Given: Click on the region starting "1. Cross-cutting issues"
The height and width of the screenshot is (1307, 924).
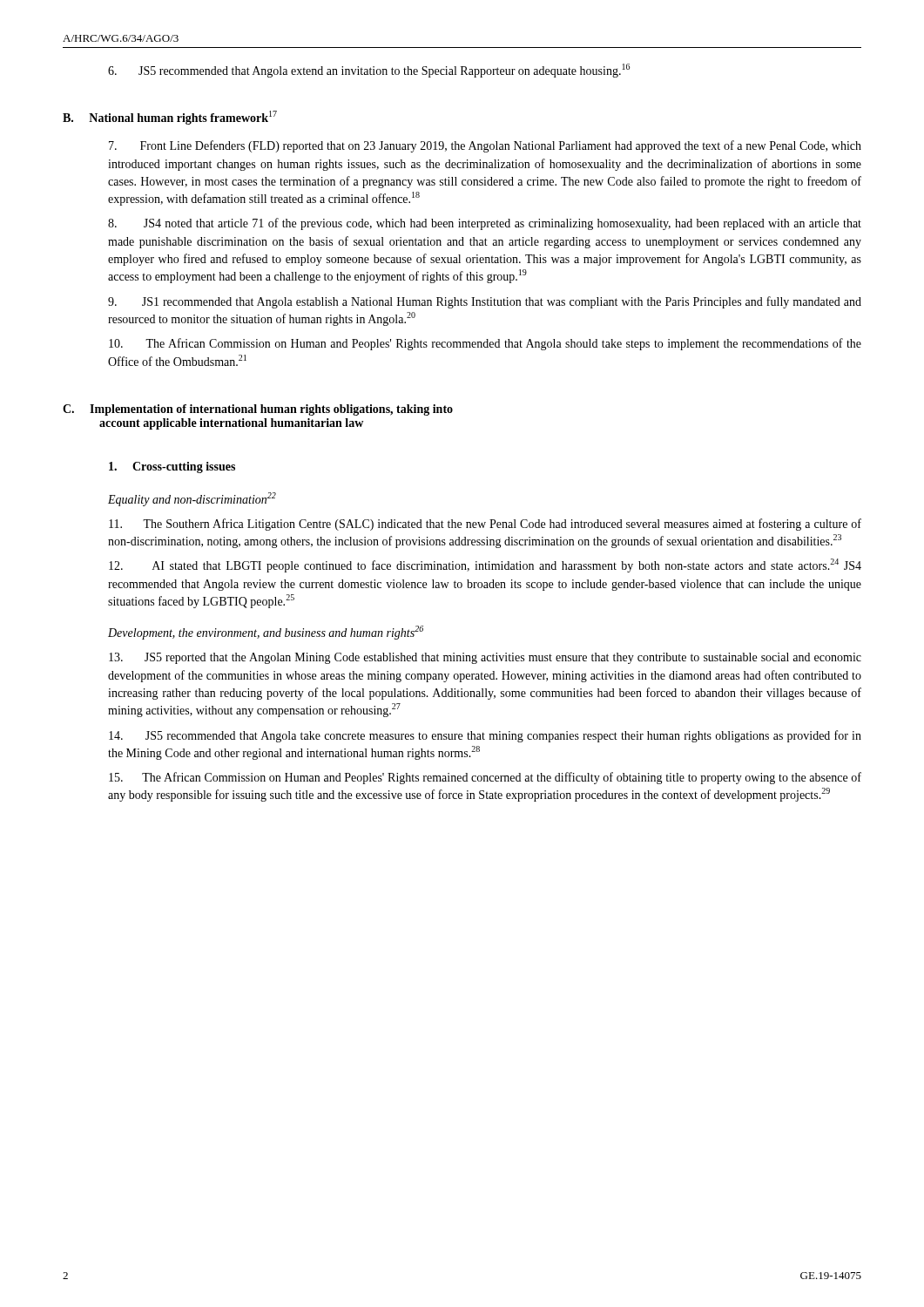Looking at the screenshot, I should [172, 466].
